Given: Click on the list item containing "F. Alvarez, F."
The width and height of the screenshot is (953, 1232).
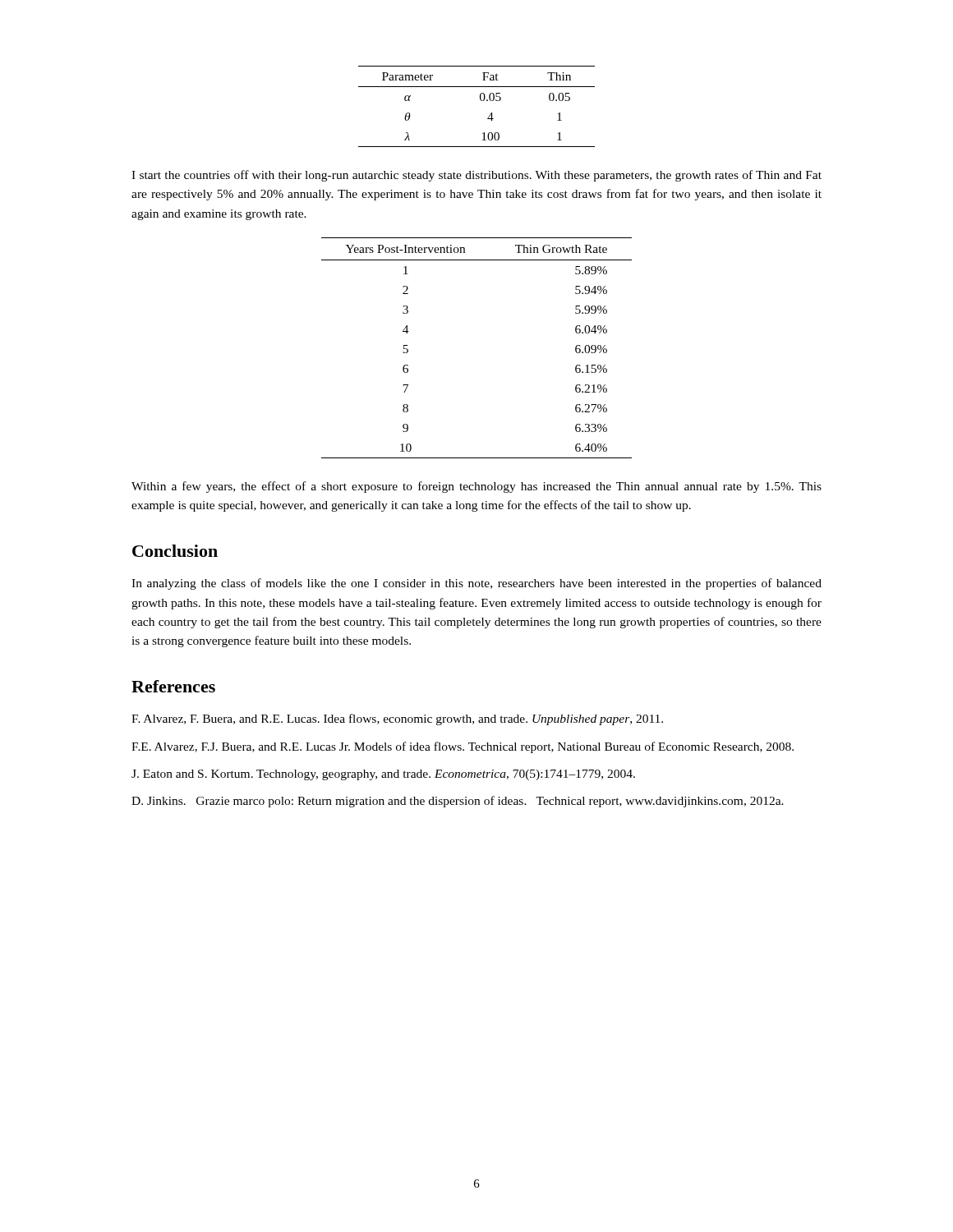Looking at the screenshot, I should [x=398, y=718].
